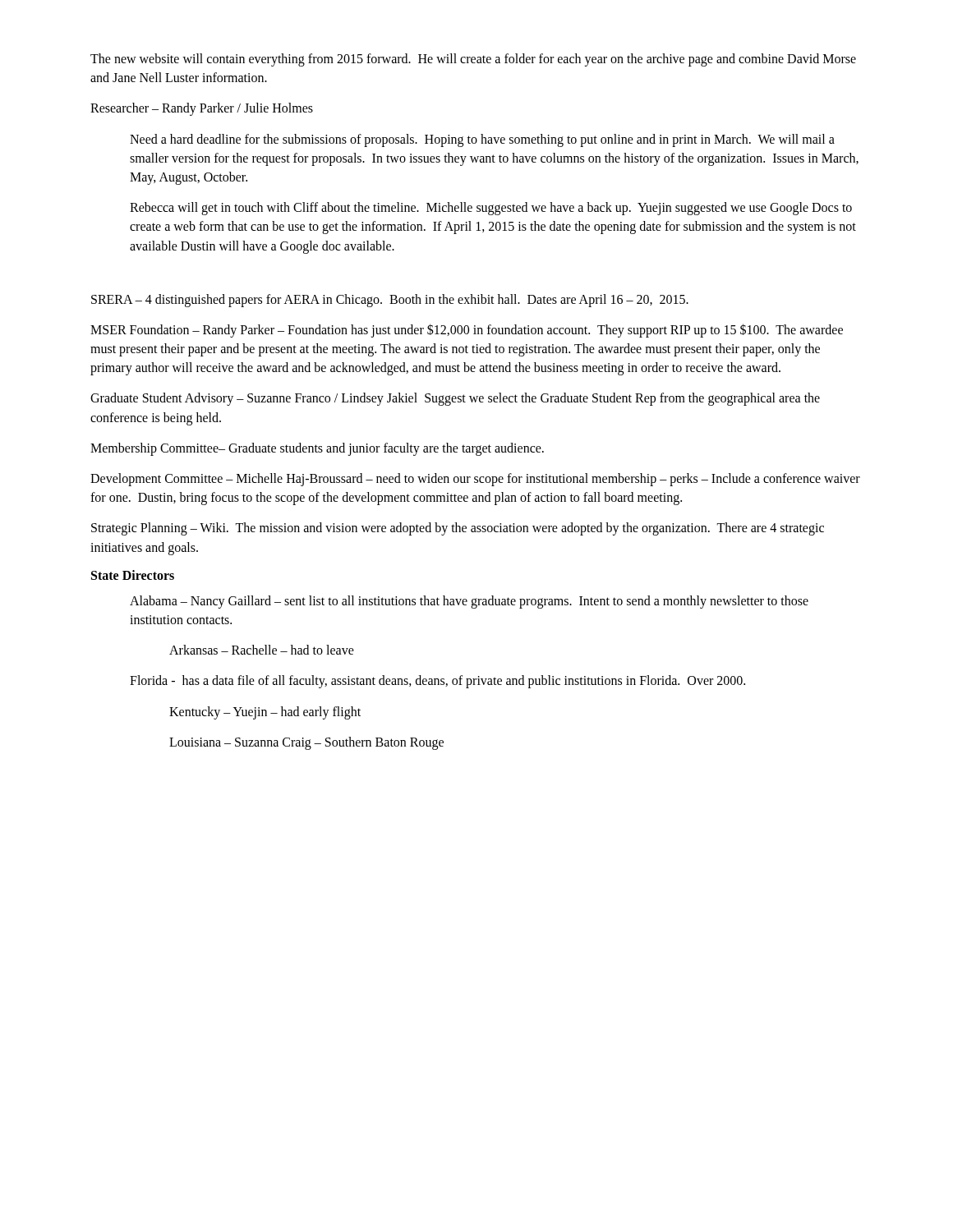Select the passage starting "State Directors"
This screenshot has height=1232, width=953.
[x=132, y=575]
